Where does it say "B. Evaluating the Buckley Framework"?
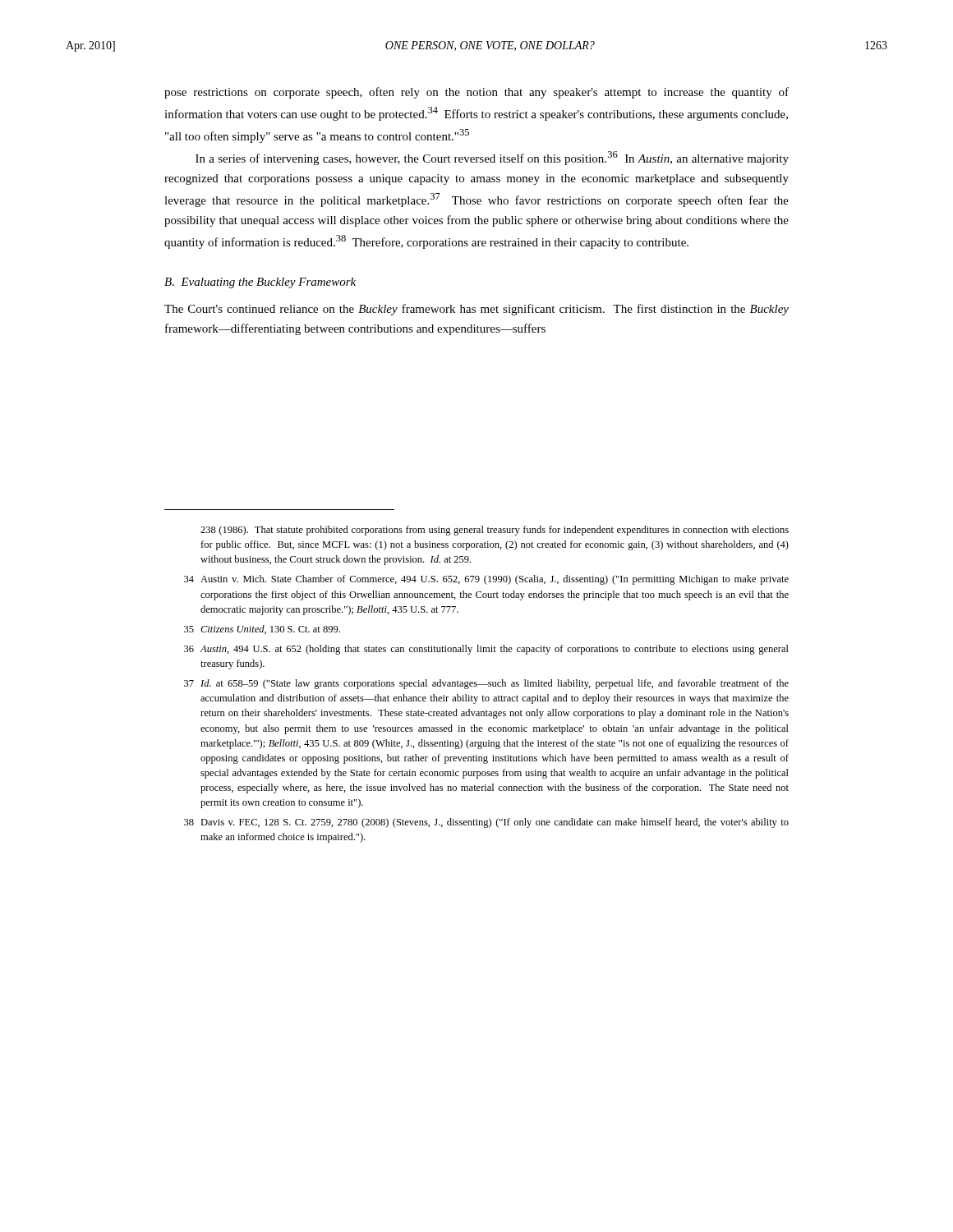Image resolution: width=953 pixels, height=1232 pixels. point(260,282)
